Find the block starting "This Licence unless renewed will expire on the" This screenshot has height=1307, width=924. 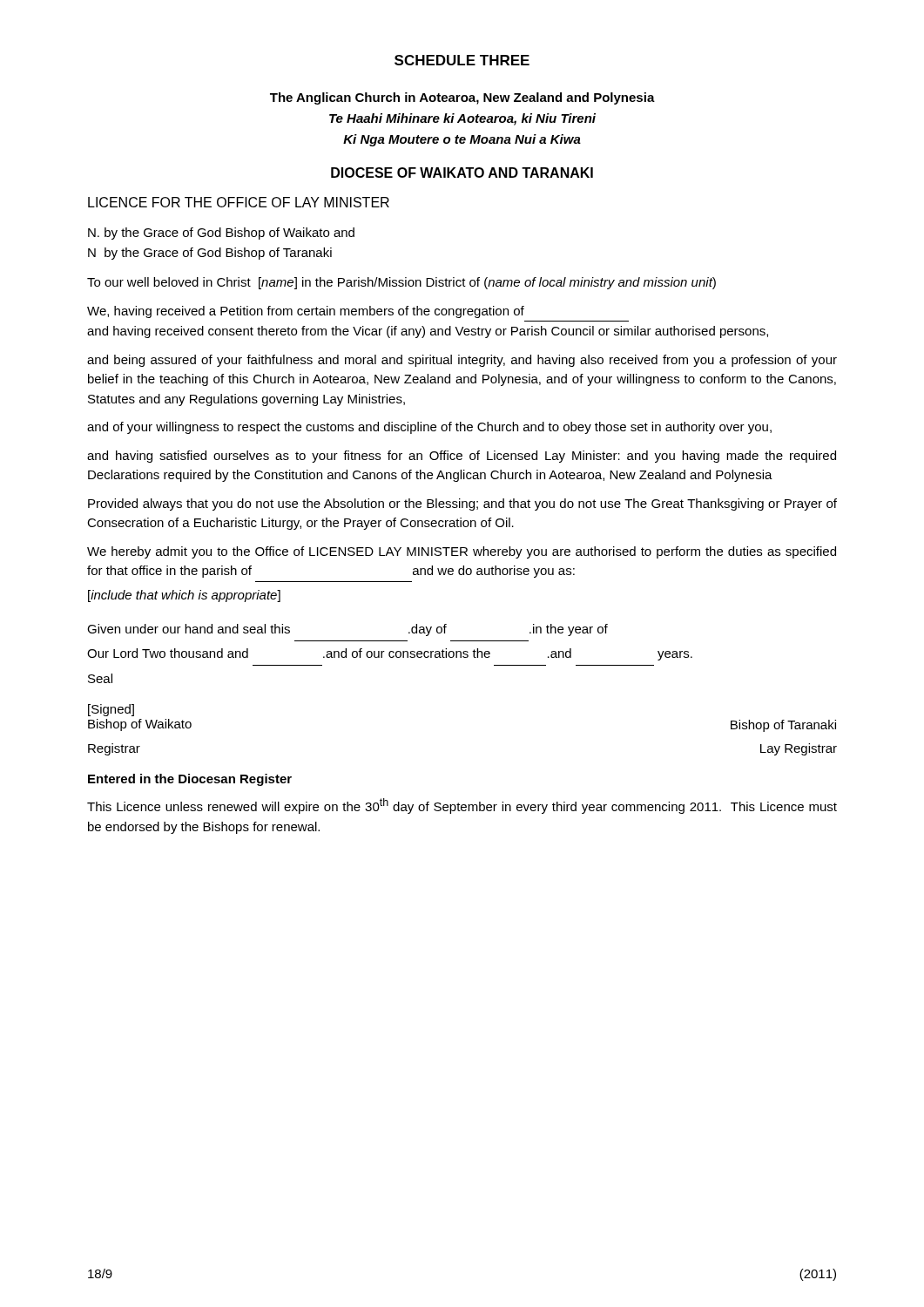(x=462, y=815)
